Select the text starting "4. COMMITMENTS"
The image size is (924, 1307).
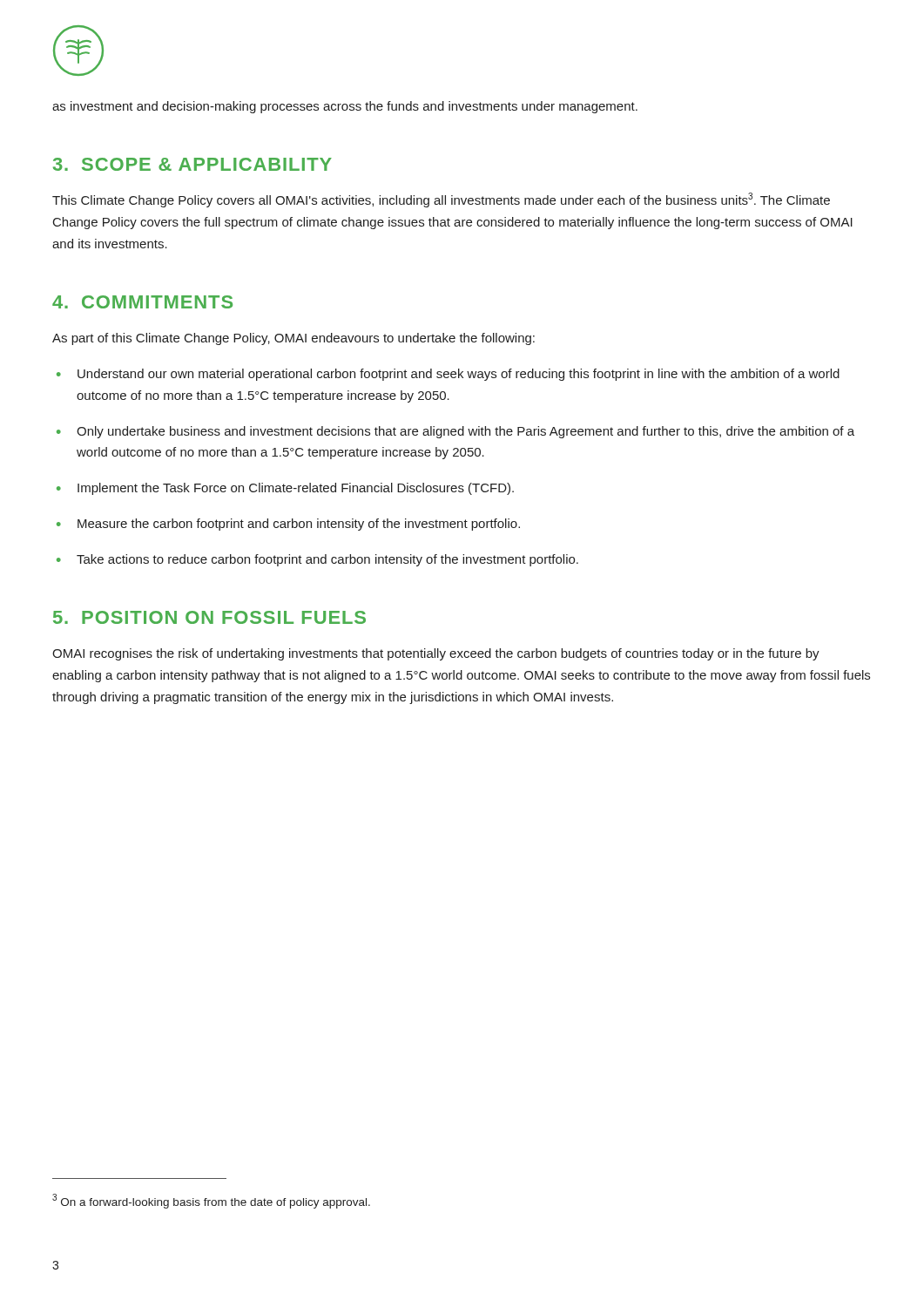(x=143, y=302)
